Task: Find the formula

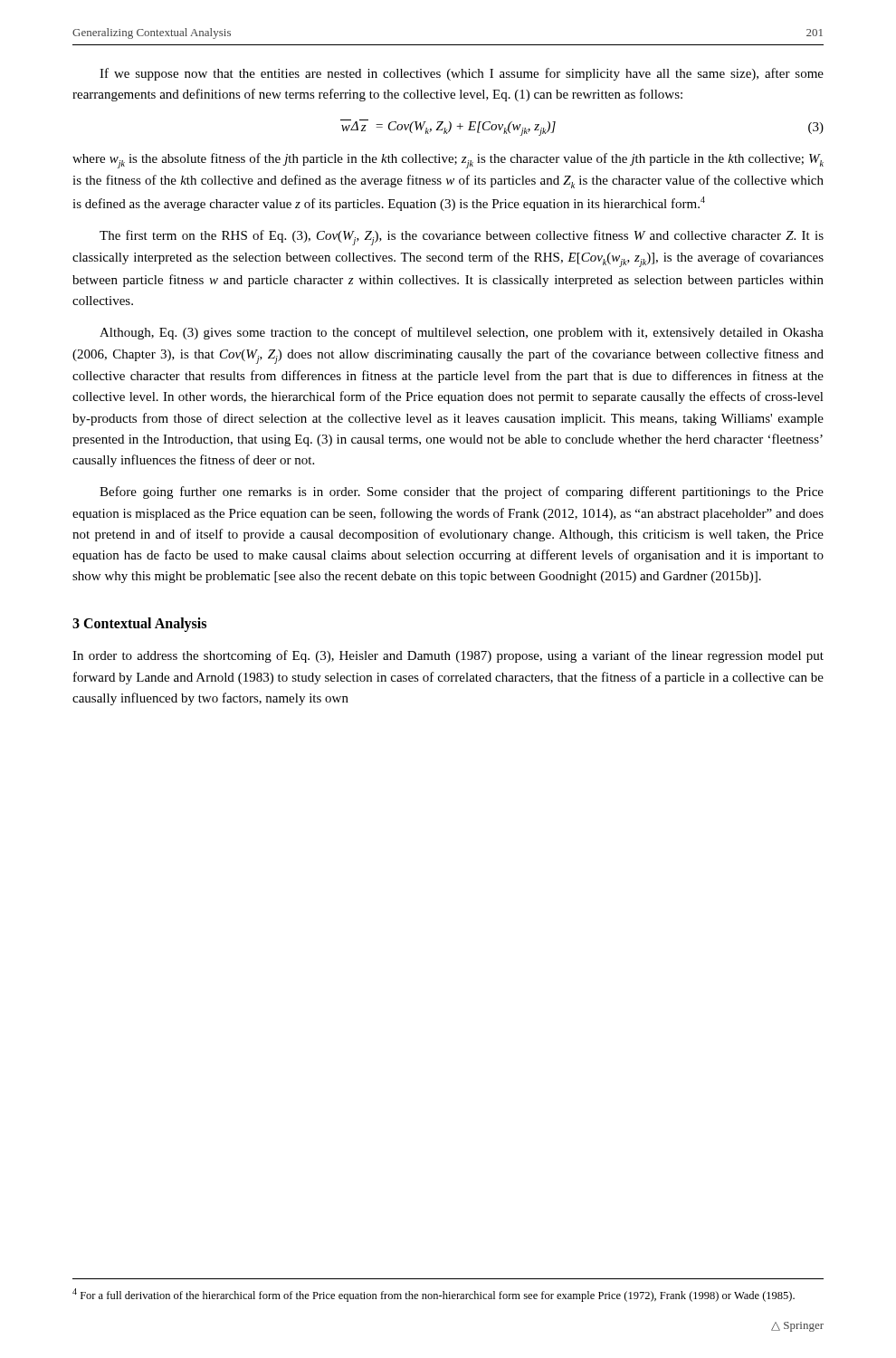Action: [448, 127]
